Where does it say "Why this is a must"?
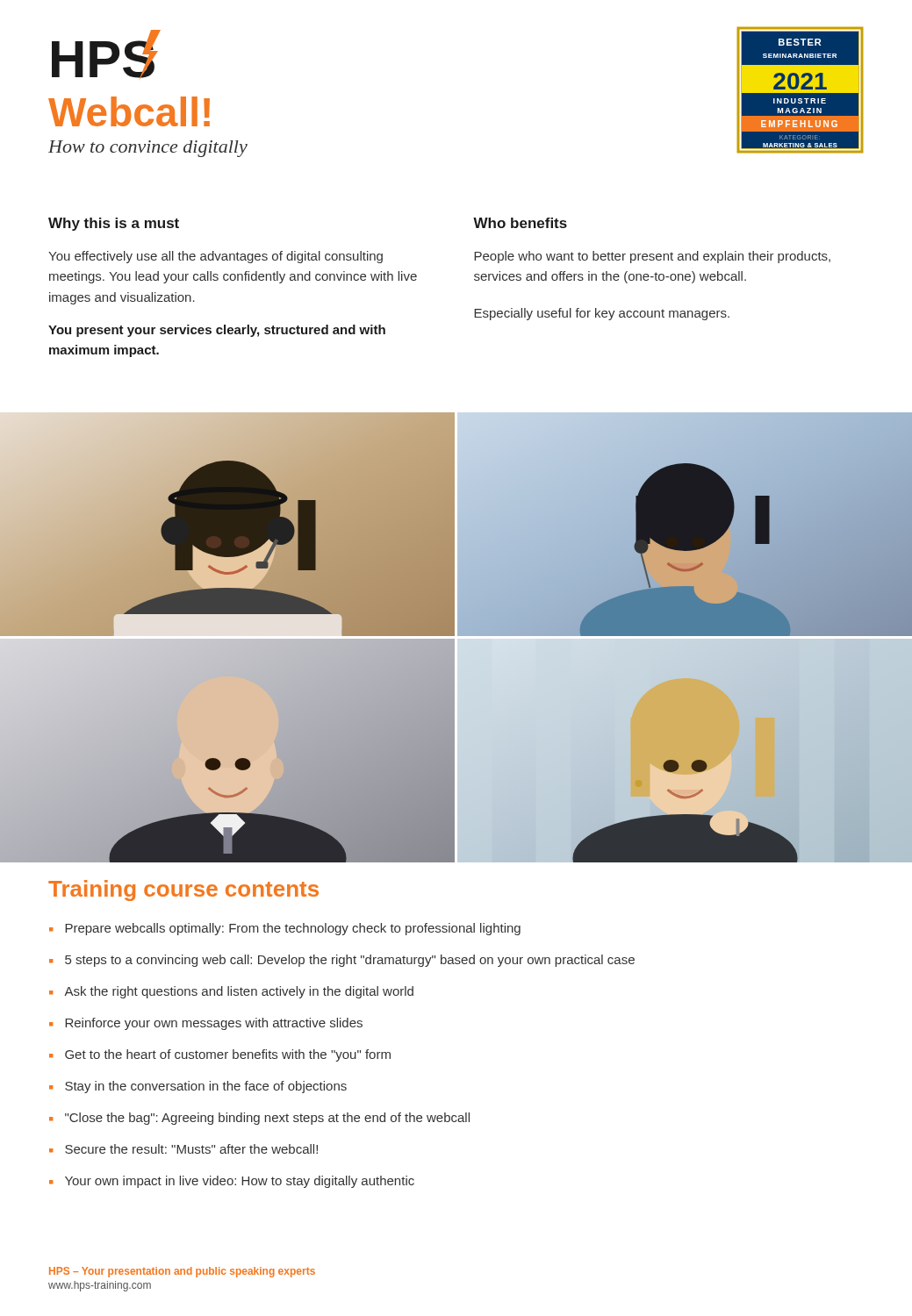The width and height of the screenshot is (912, 1316). click(114, 224)
